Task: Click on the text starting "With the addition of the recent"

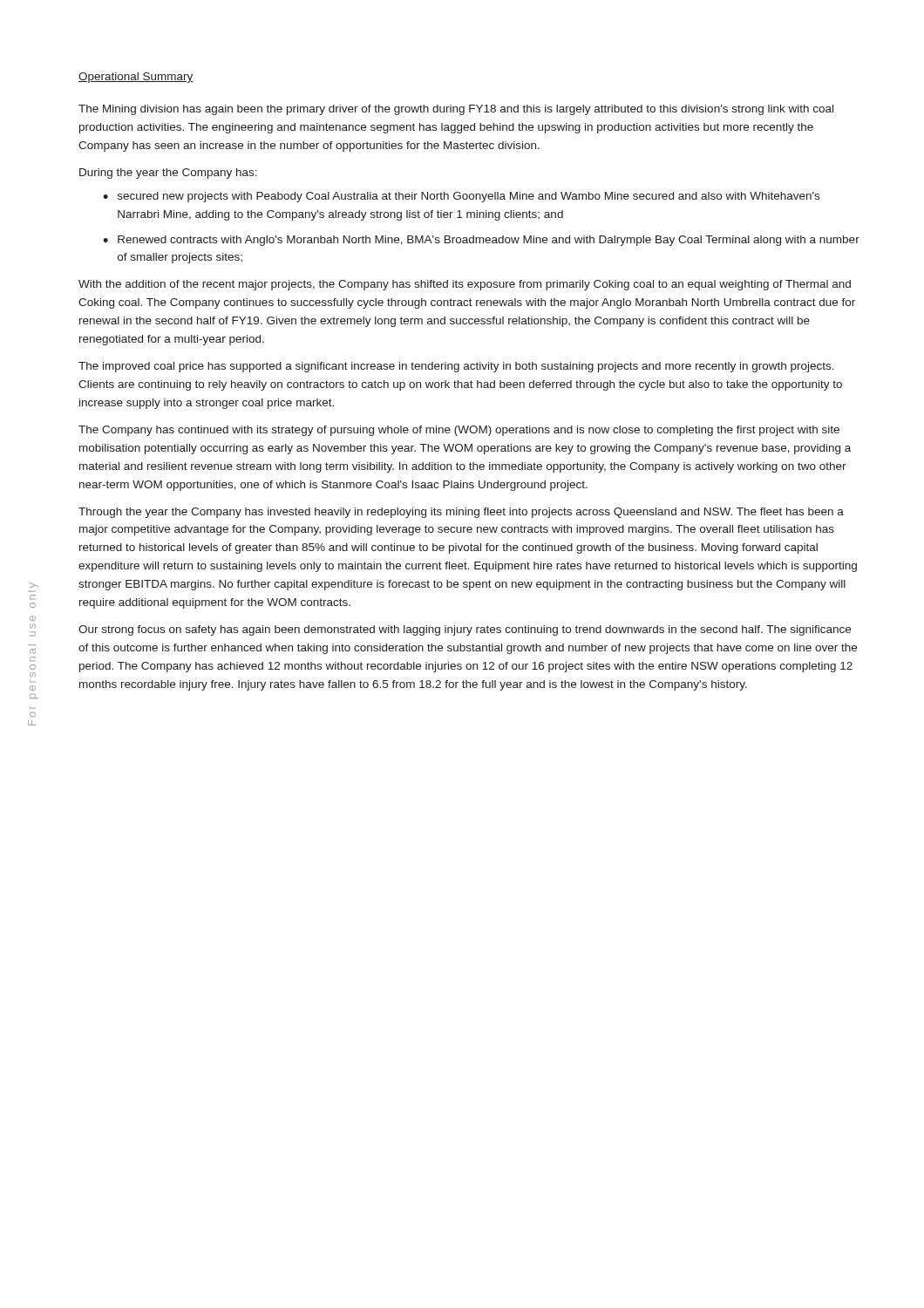Action: (x=467, y=312)
